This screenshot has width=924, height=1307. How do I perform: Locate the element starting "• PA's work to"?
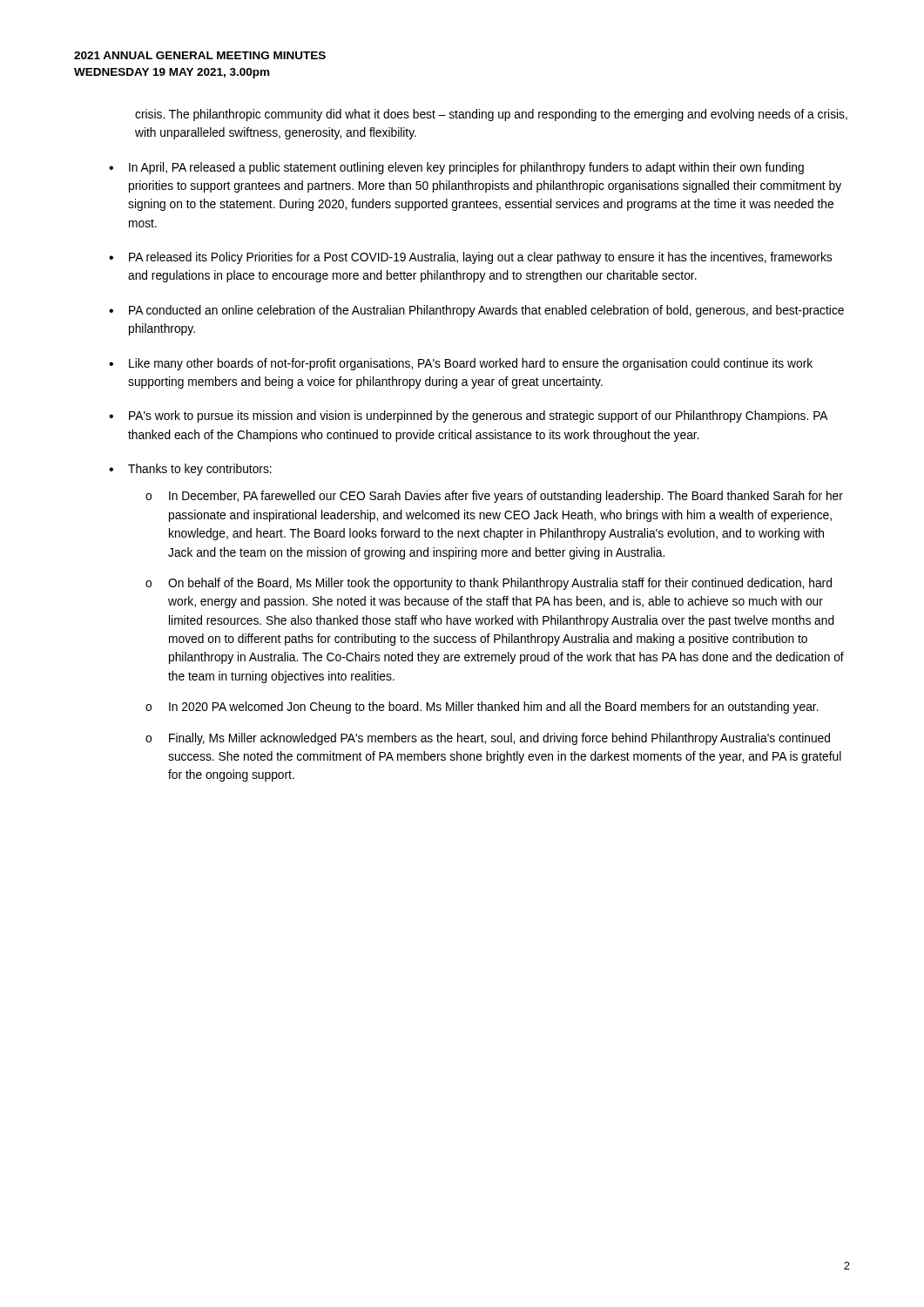[x=479, y=426]
